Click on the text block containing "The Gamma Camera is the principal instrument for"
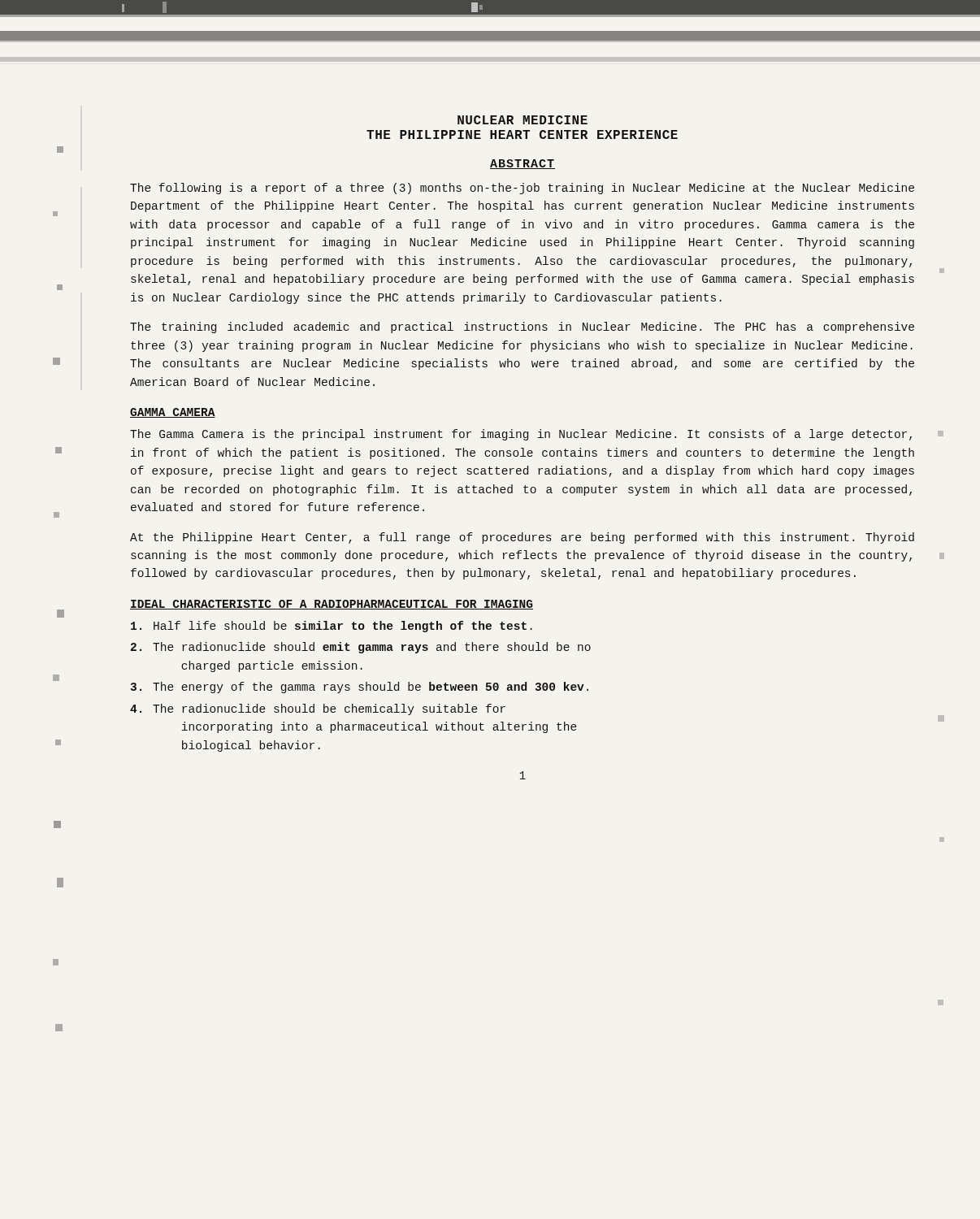This screenshot has height=1219, width=980. click(x=523, y=471)
